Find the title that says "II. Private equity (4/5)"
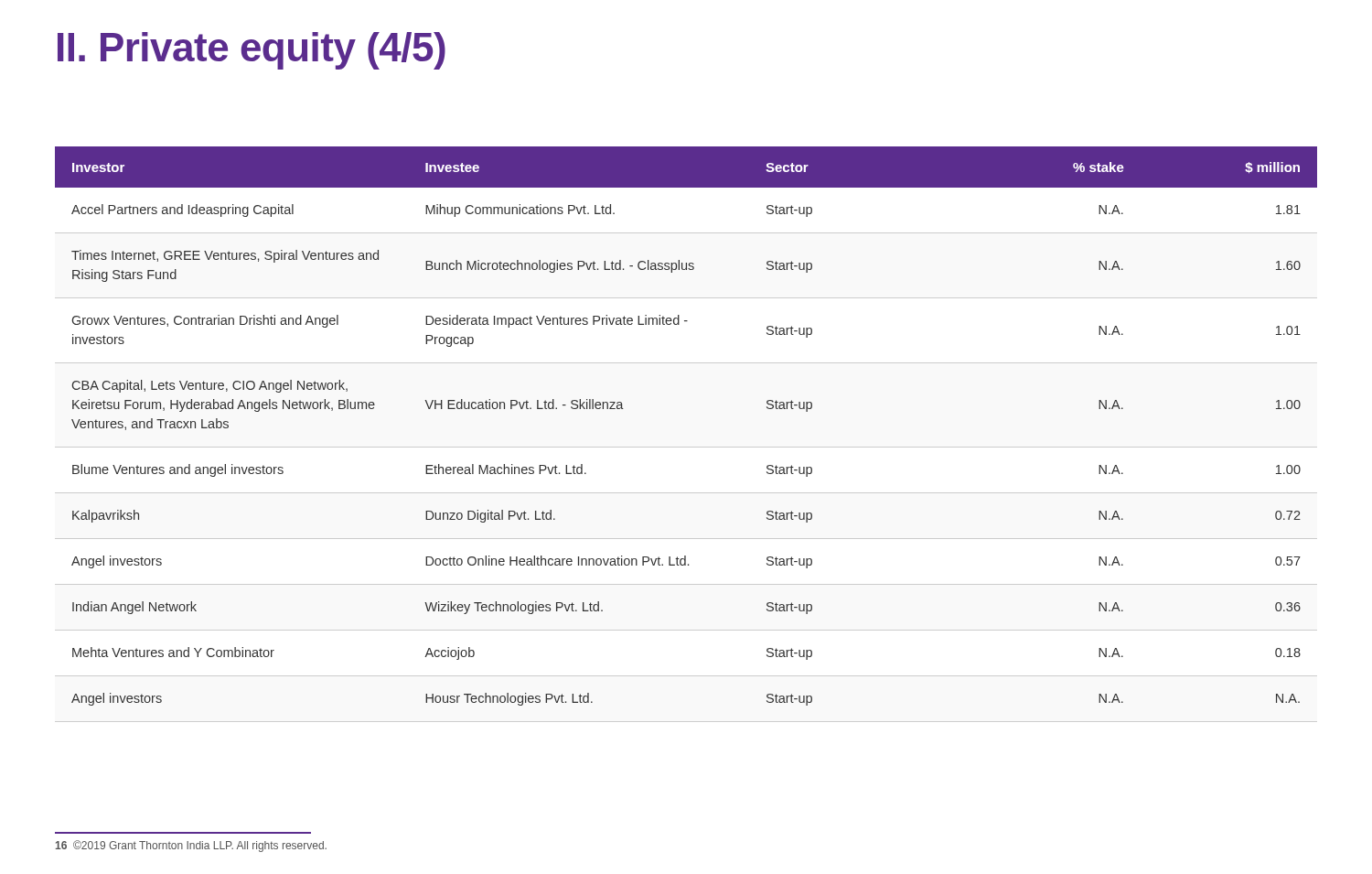1372x874 pixels. point(251,48)
